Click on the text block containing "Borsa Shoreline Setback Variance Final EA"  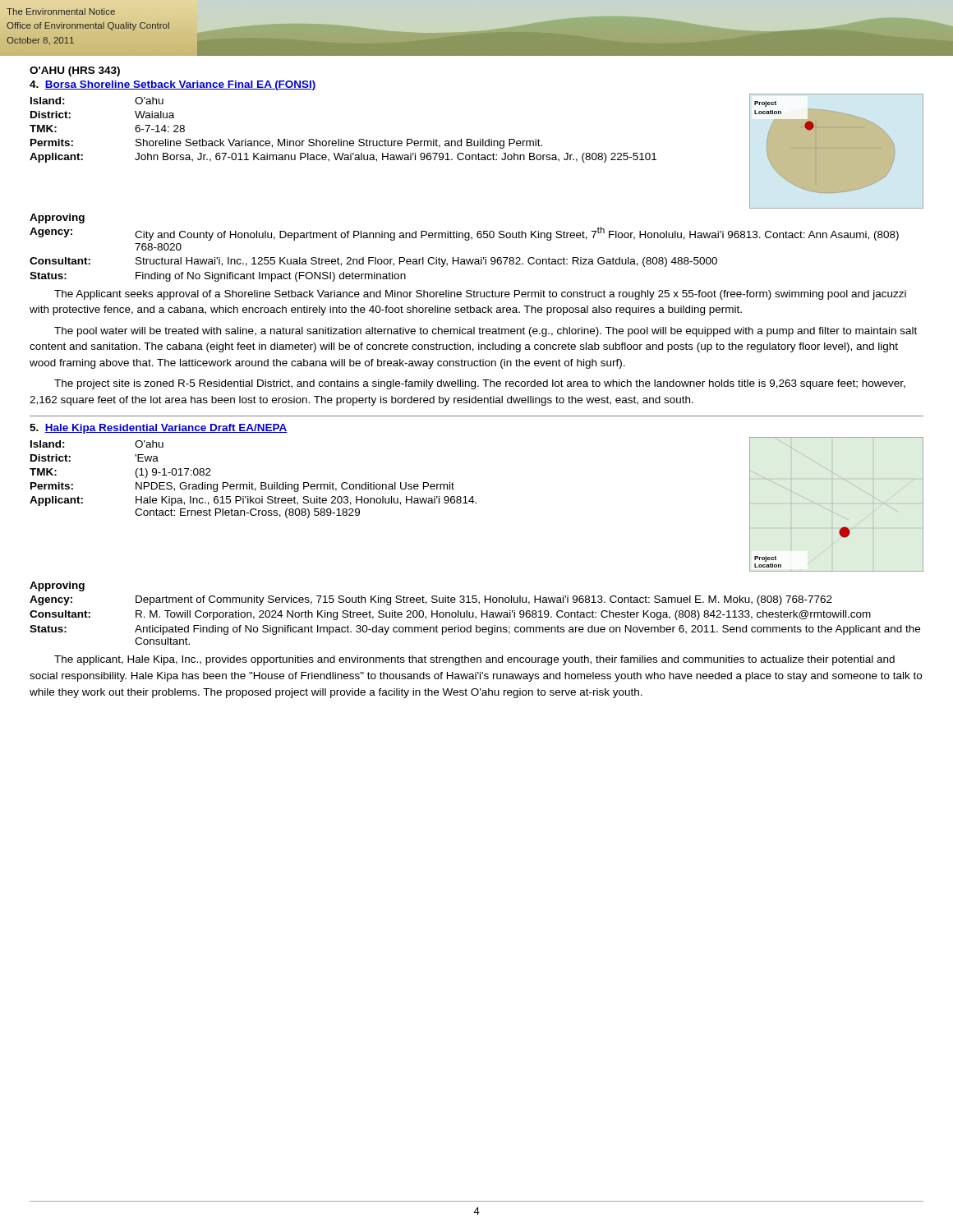(x=173, y=84)
